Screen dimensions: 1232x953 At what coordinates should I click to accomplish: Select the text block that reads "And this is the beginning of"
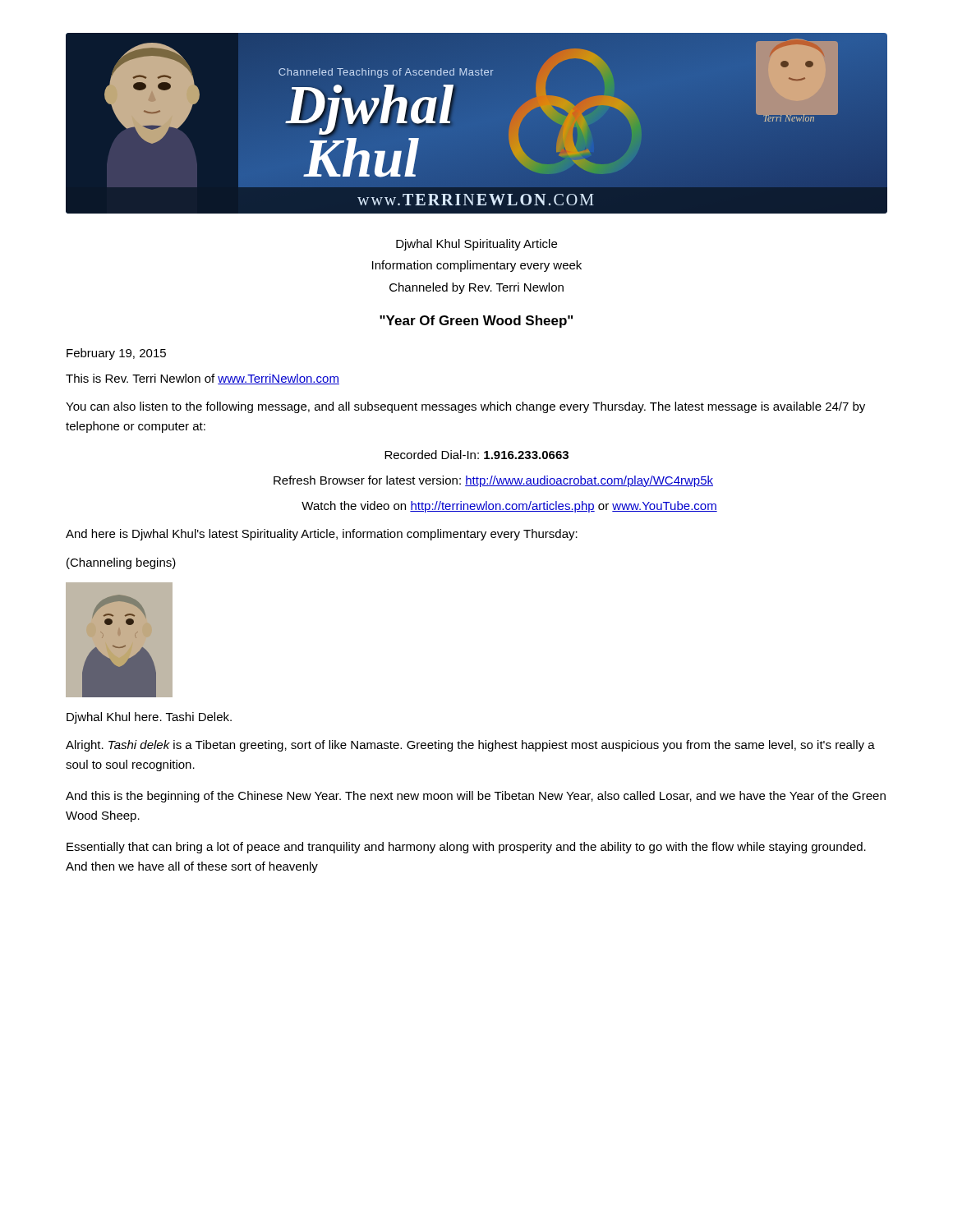point(476,805)
